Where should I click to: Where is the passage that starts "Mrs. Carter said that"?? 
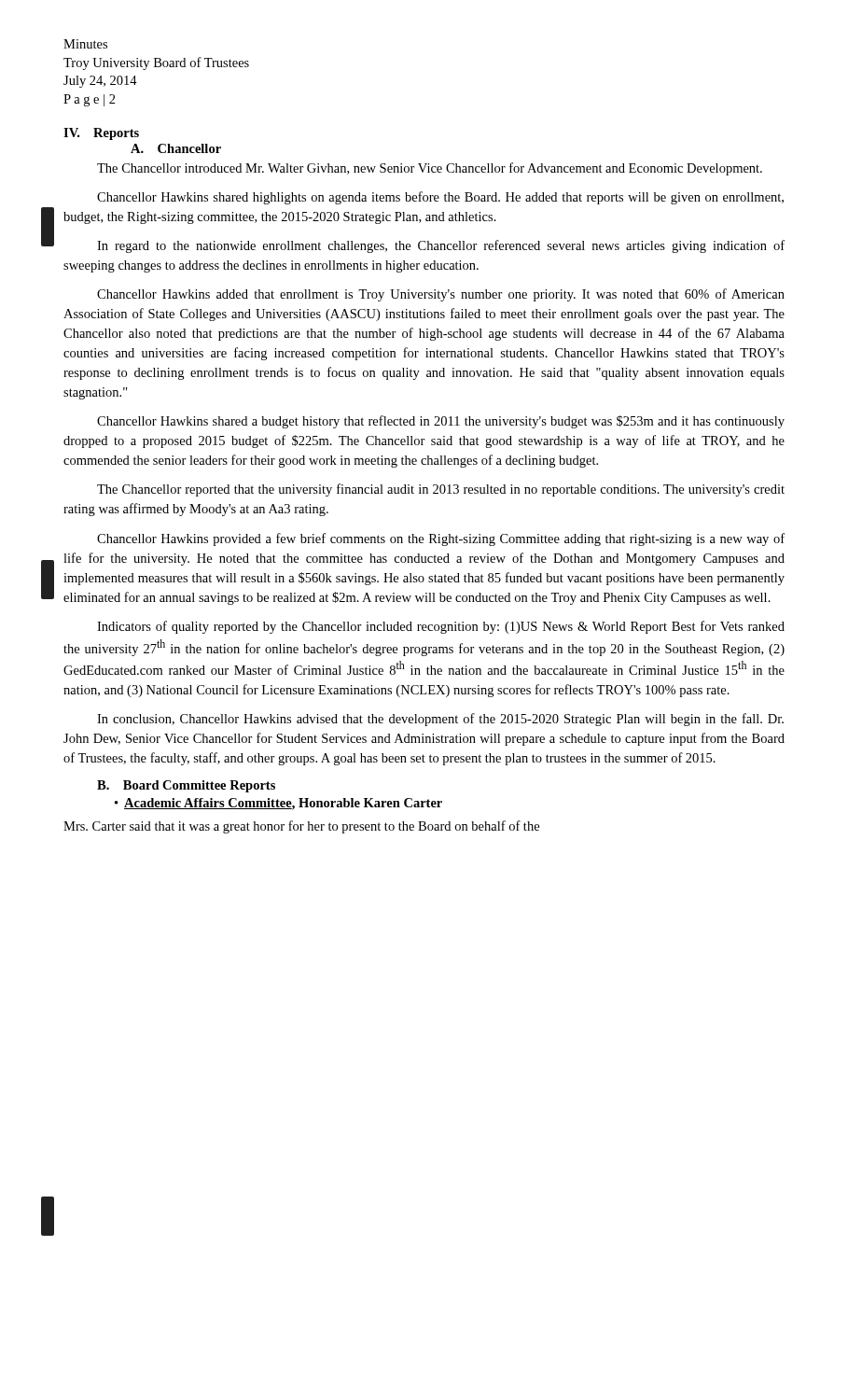click(x=302, y=826)
